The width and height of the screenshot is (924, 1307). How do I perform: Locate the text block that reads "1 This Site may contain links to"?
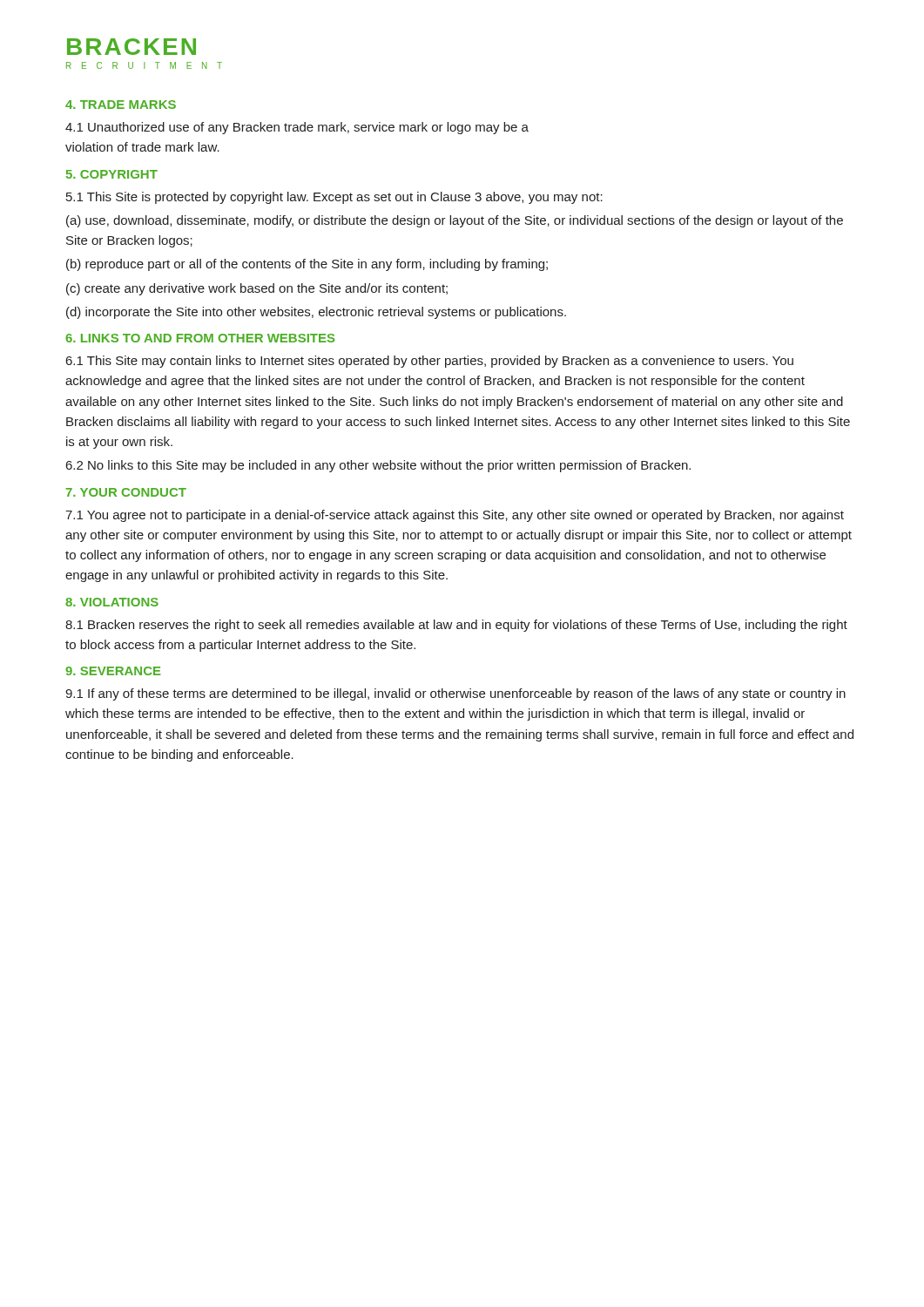[458, 401]
